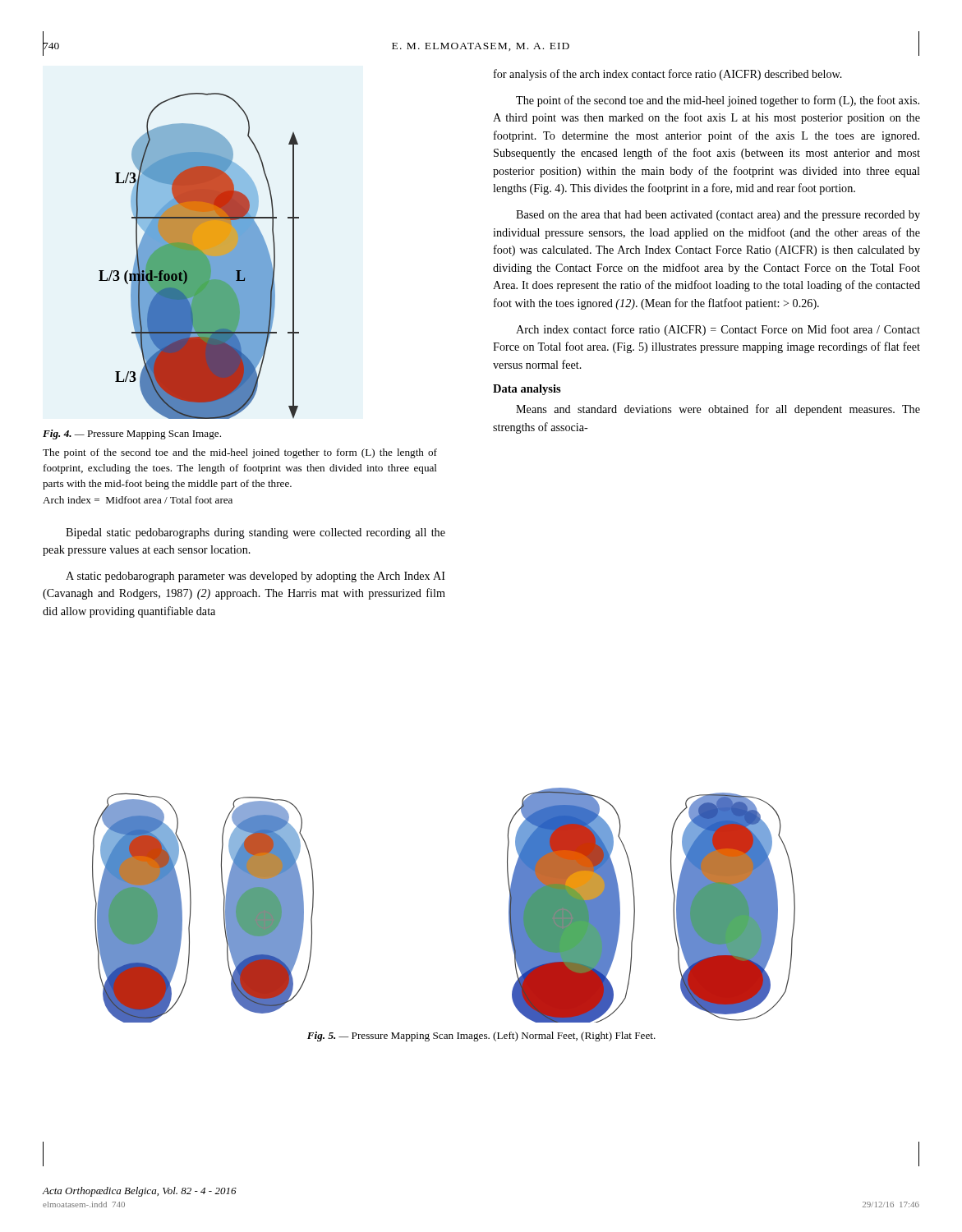
Task: Find the text starting "Based on the area that had been activated"
Action: (x=706, y=259)
